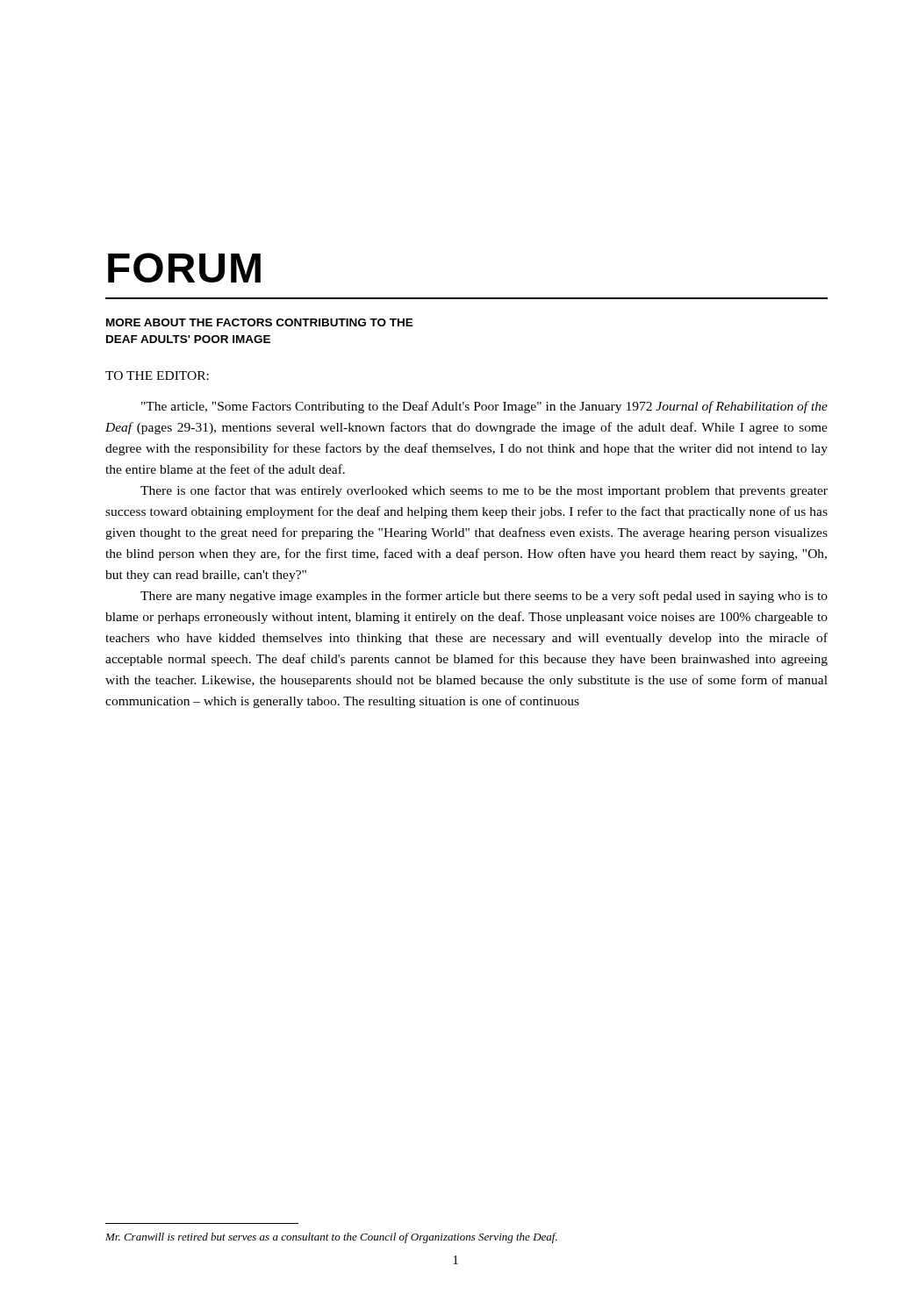The width and height of the screenshot is (911, 1316).
Task: Click on the section header that says "MORE ABOUT THE FACTORS CONTRIBUTING TO THEDEAF"
Action: click(260, 322)
